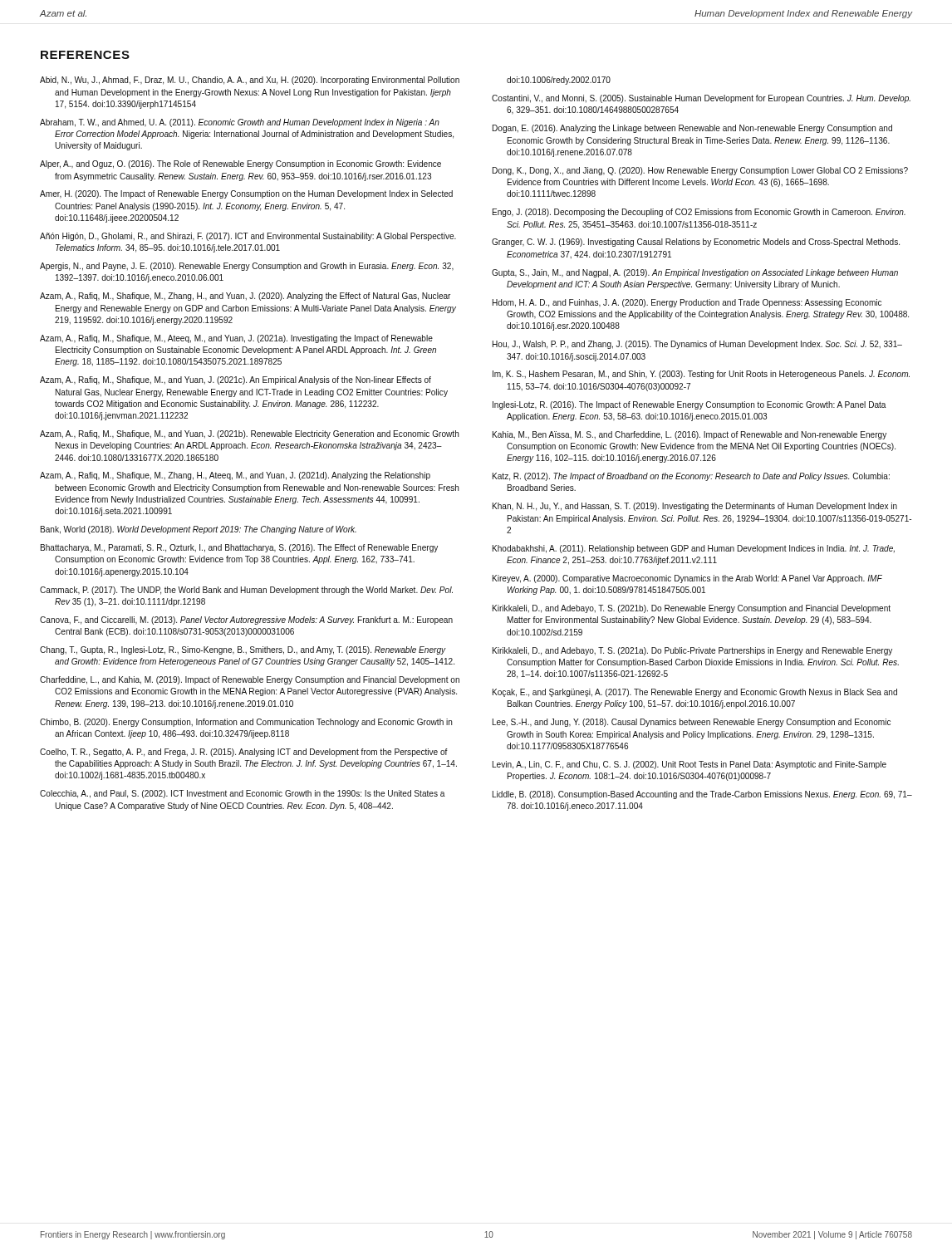Navigate to the block starting "Kirikkaleli, D., and Adebayo, T. S. (2021b). Do"

point(691,620)
